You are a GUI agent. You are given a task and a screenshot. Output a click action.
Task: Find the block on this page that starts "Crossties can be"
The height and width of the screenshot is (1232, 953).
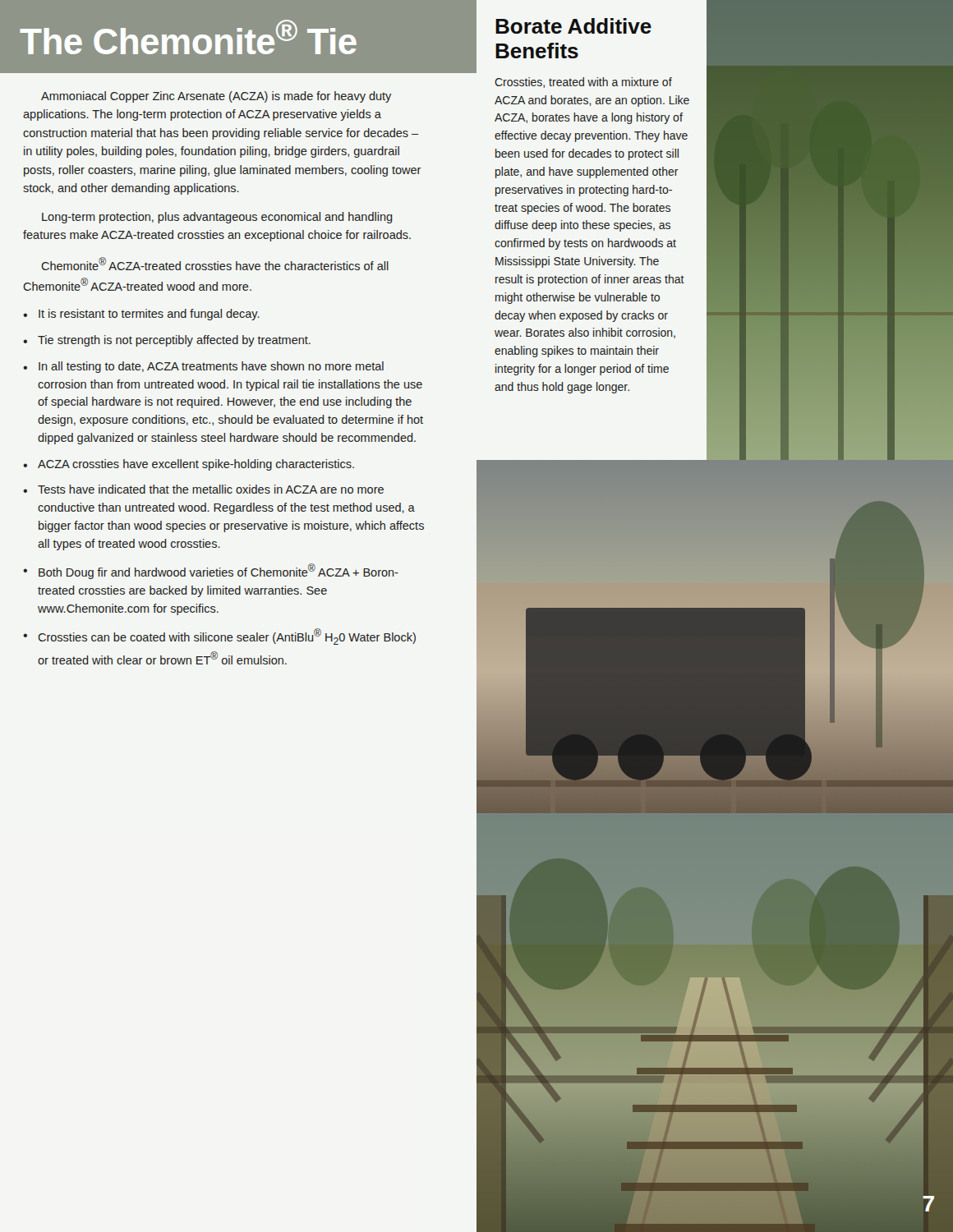(227, 647)
